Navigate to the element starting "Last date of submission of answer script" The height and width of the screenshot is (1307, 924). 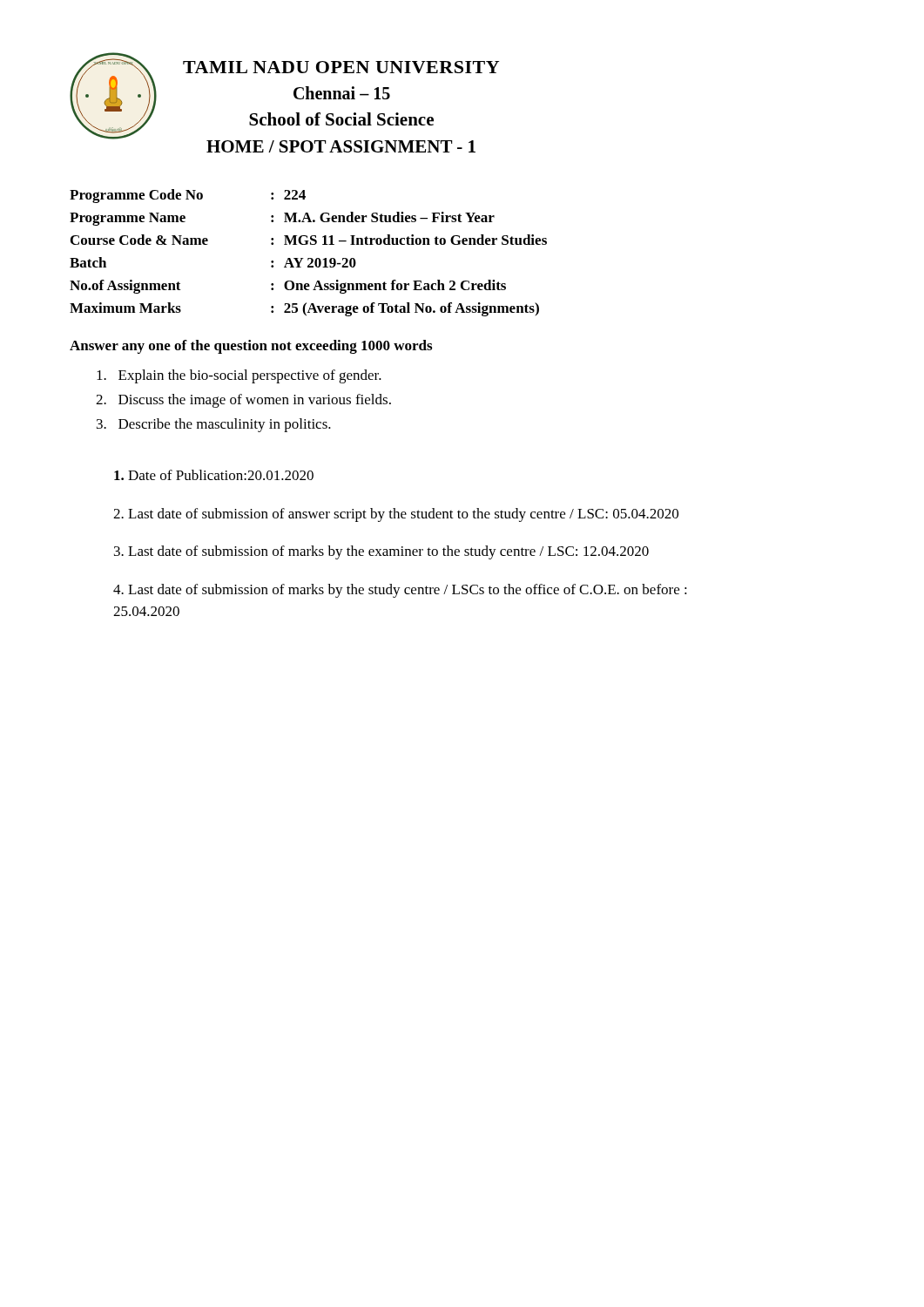396,513
